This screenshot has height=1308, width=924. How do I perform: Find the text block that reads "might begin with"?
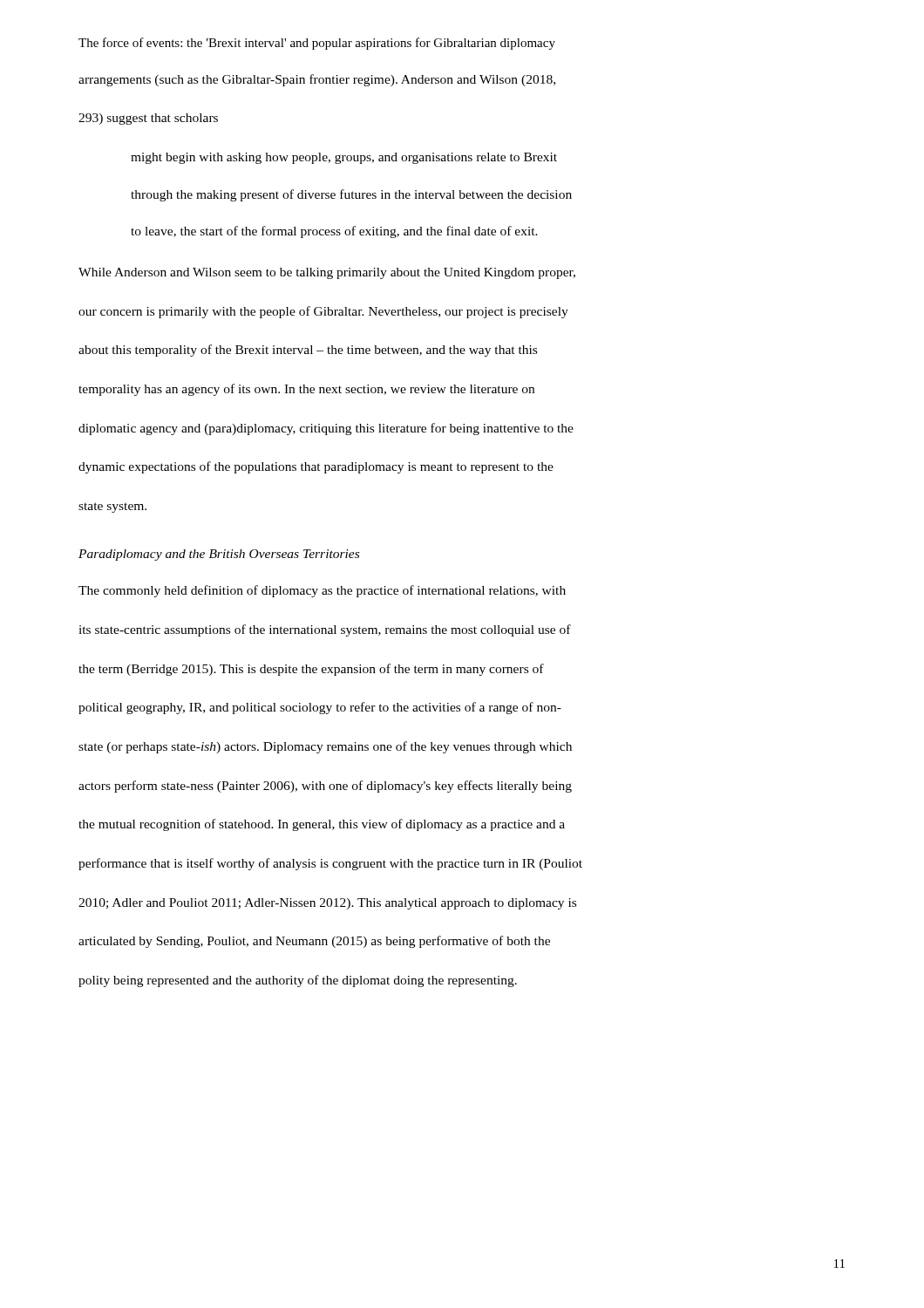pyautogui.click(x=488, y=194)
